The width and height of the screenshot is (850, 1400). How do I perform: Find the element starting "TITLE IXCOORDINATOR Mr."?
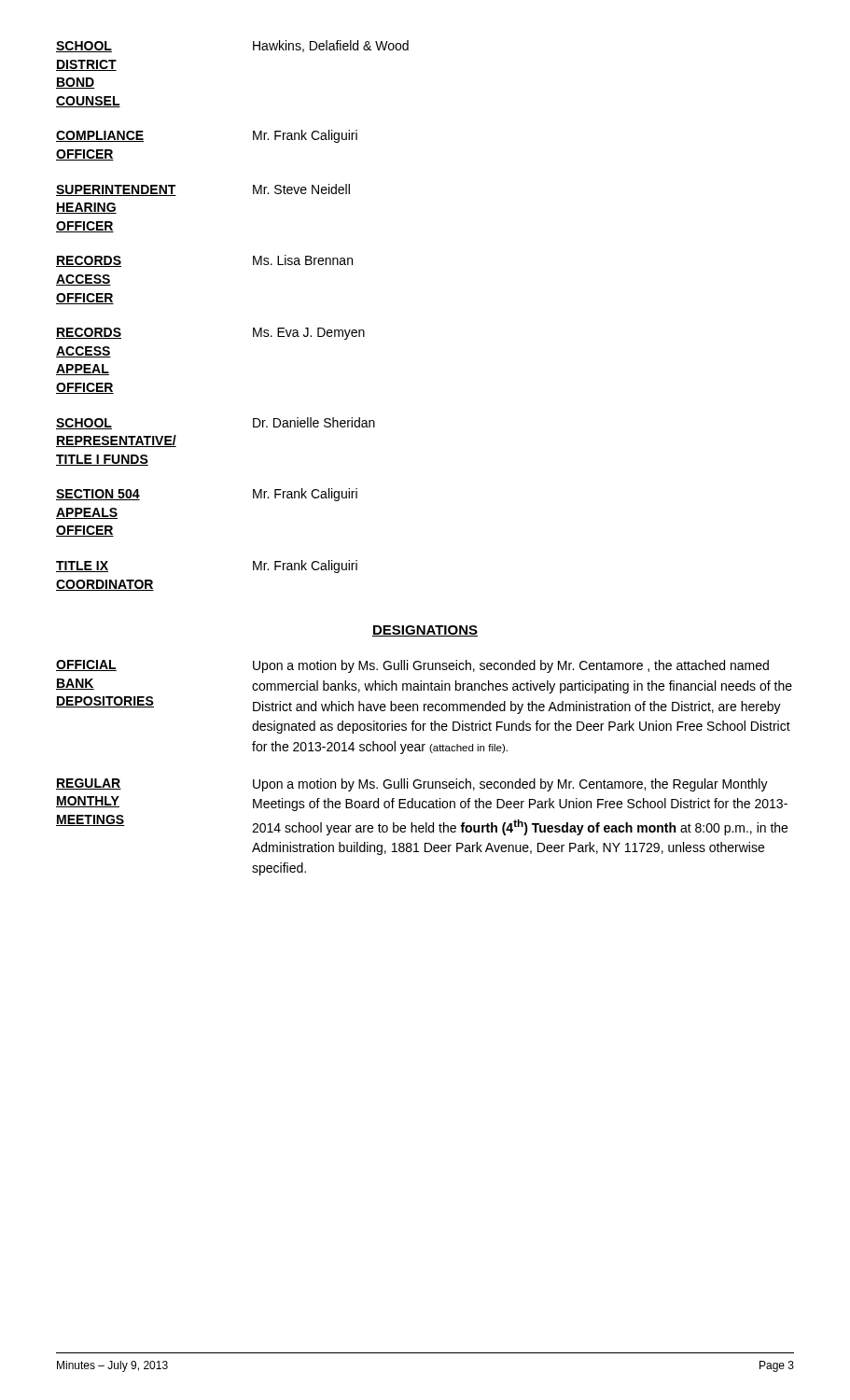click(84, 566)
